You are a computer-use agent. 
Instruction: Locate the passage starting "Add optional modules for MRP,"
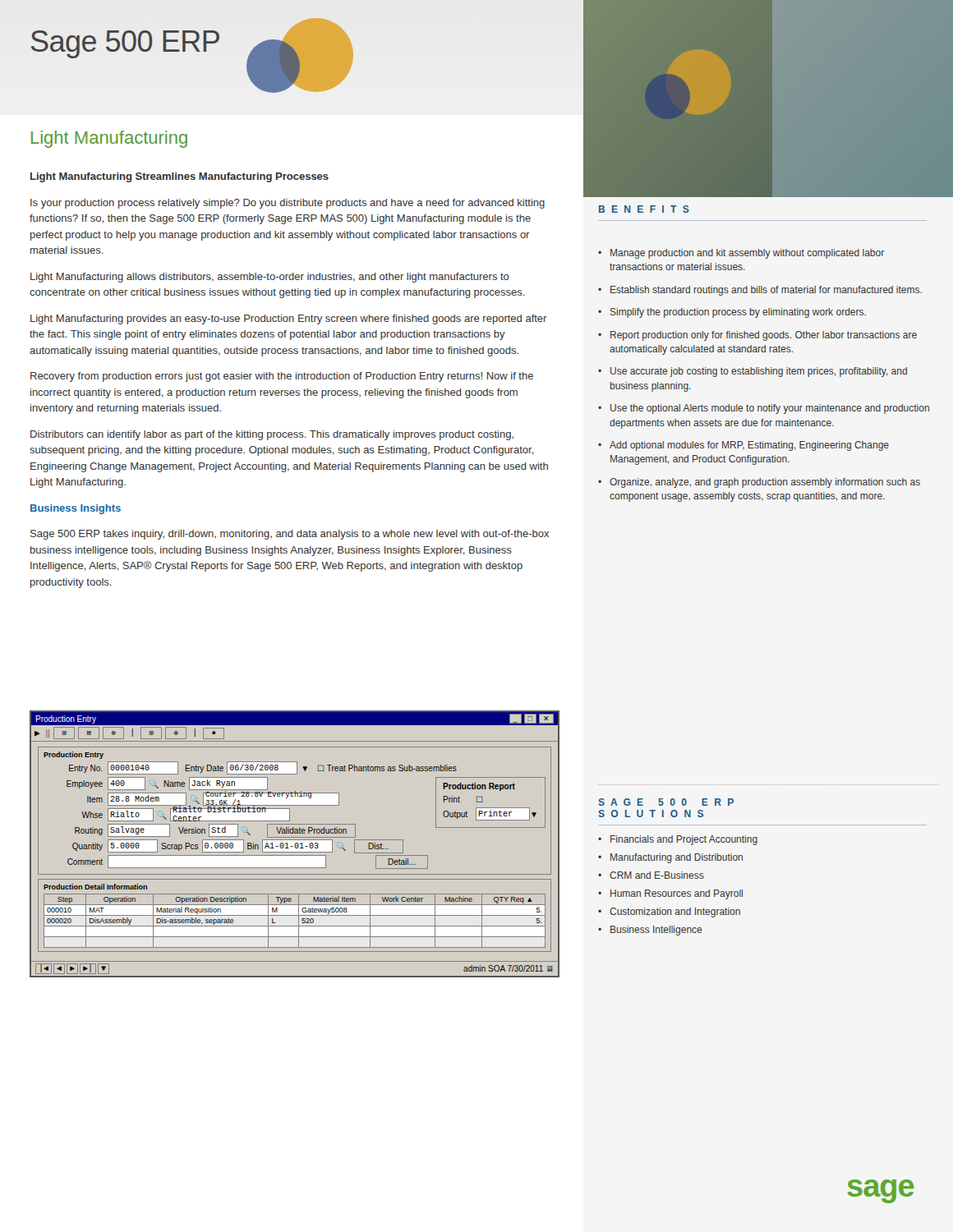point(749,452)
